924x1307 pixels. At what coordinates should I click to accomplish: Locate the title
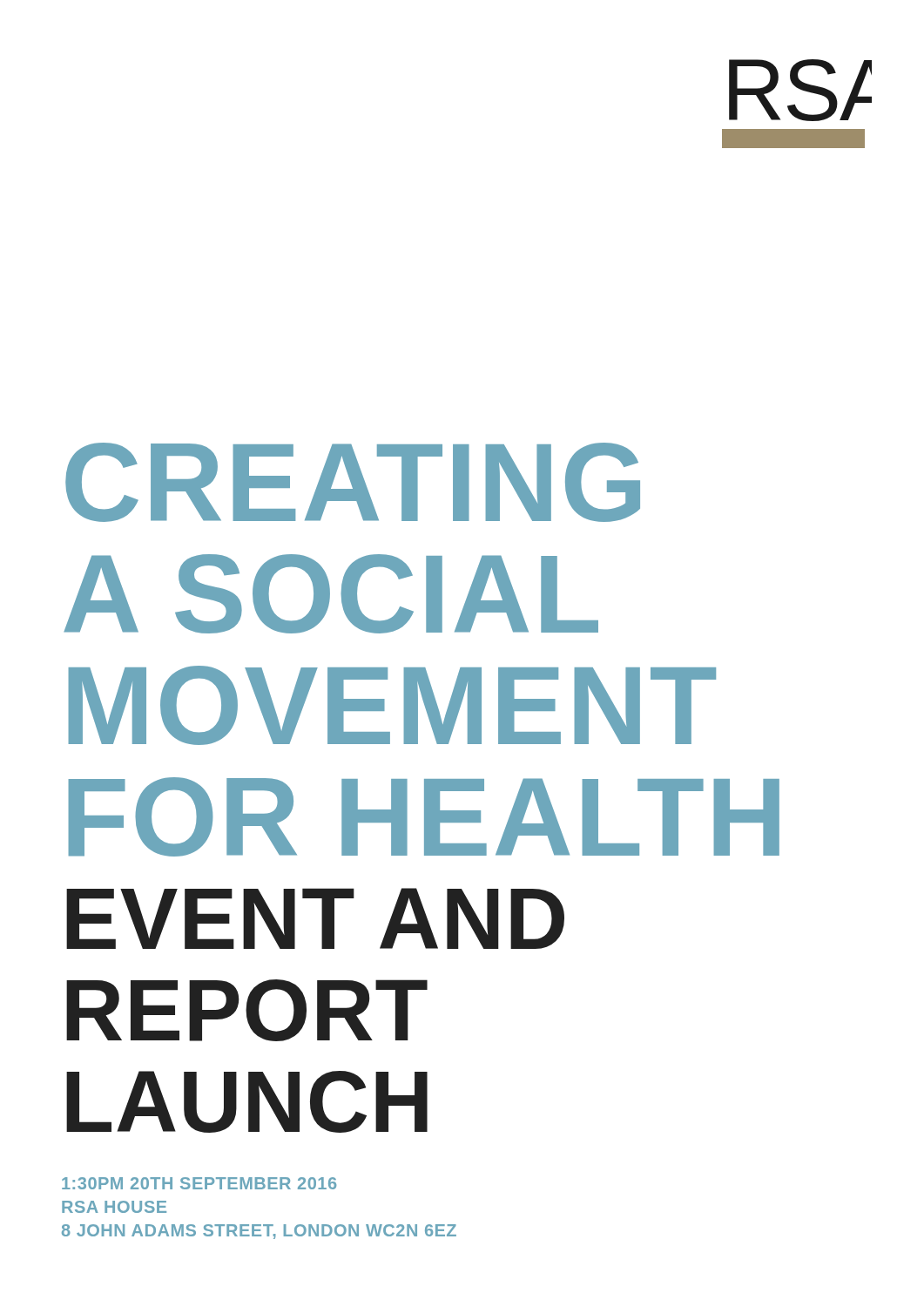[462, 787]
